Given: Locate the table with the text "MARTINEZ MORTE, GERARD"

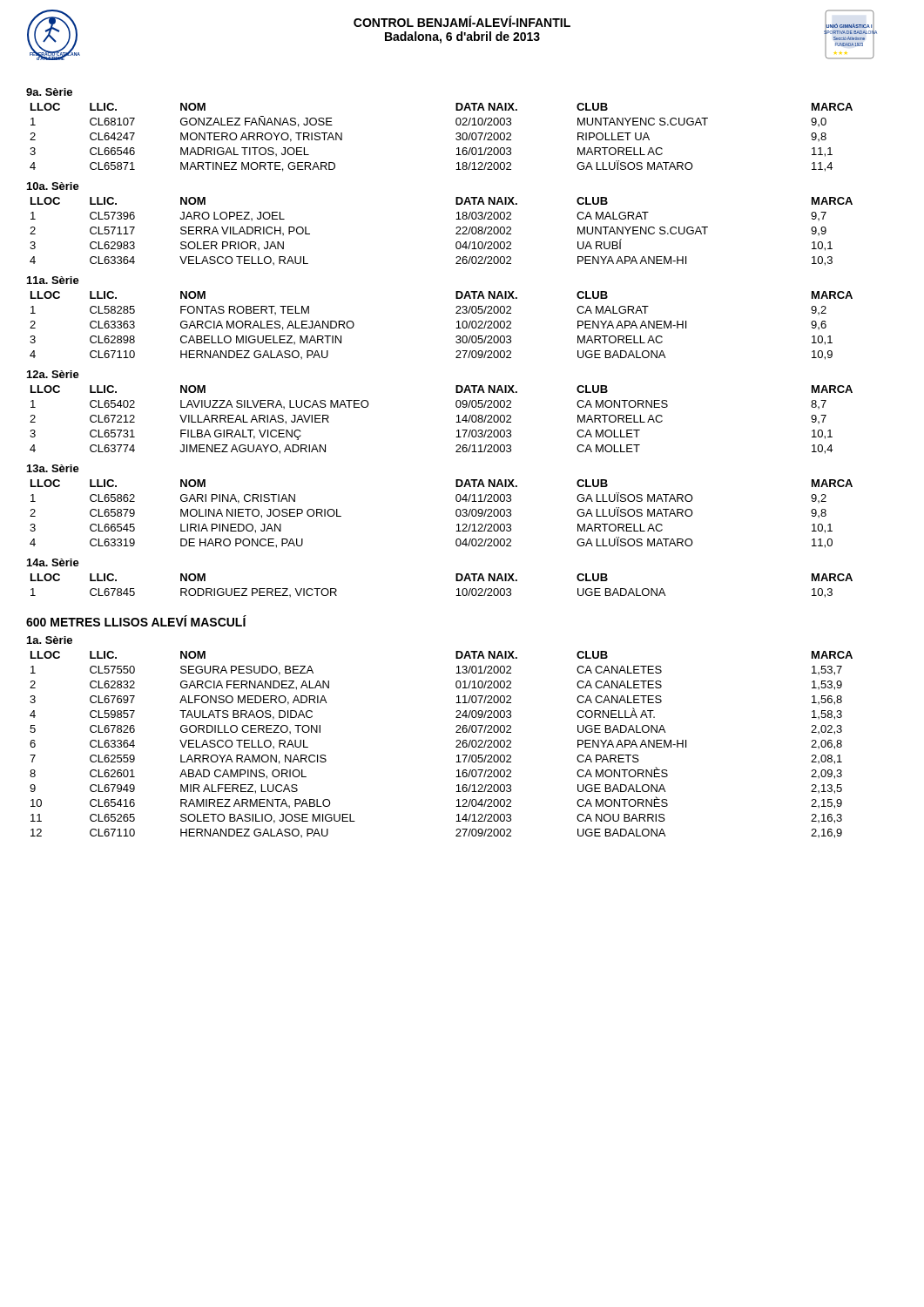Looking at the screenshot, I should (462, 136).
